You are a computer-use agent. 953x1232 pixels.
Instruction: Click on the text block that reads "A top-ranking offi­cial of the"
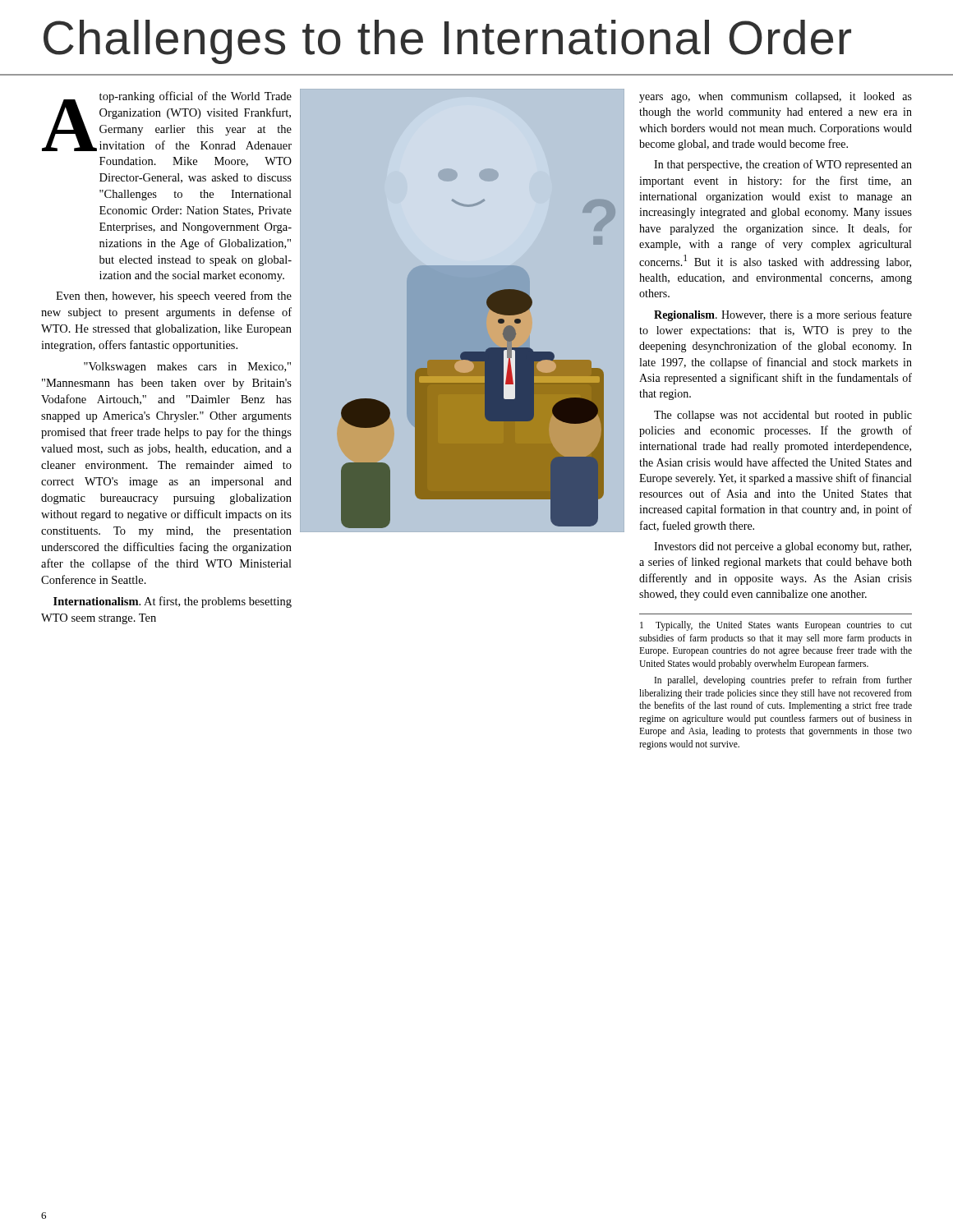pyautogui.click(x=166, y=357)
